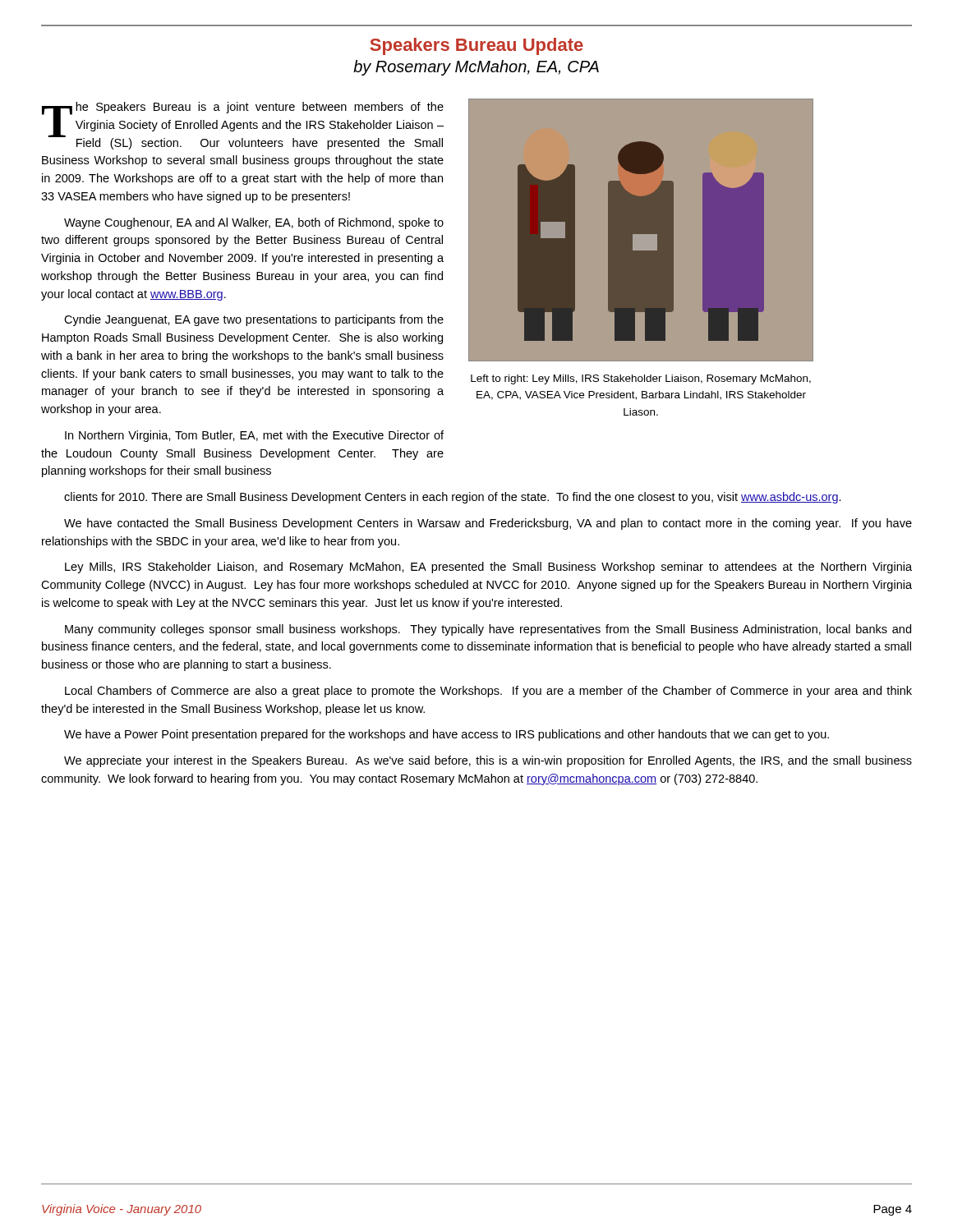The image size is (953, 1232).
Task: Click on the text block that says "The Speakers Bureau is a joint venture between"
Action: click(x=242, y=151)
